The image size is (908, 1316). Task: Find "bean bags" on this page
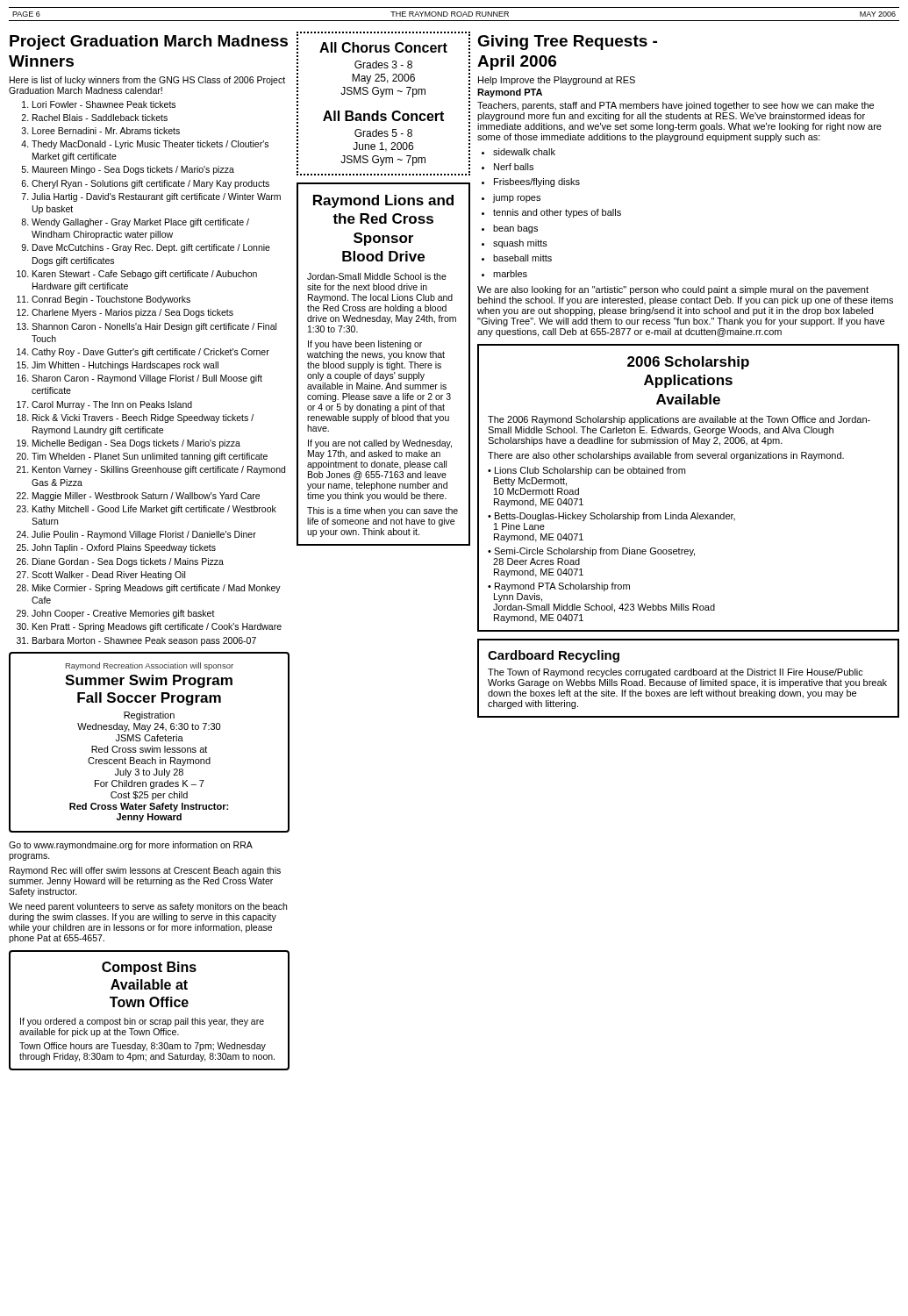[516, 228]
